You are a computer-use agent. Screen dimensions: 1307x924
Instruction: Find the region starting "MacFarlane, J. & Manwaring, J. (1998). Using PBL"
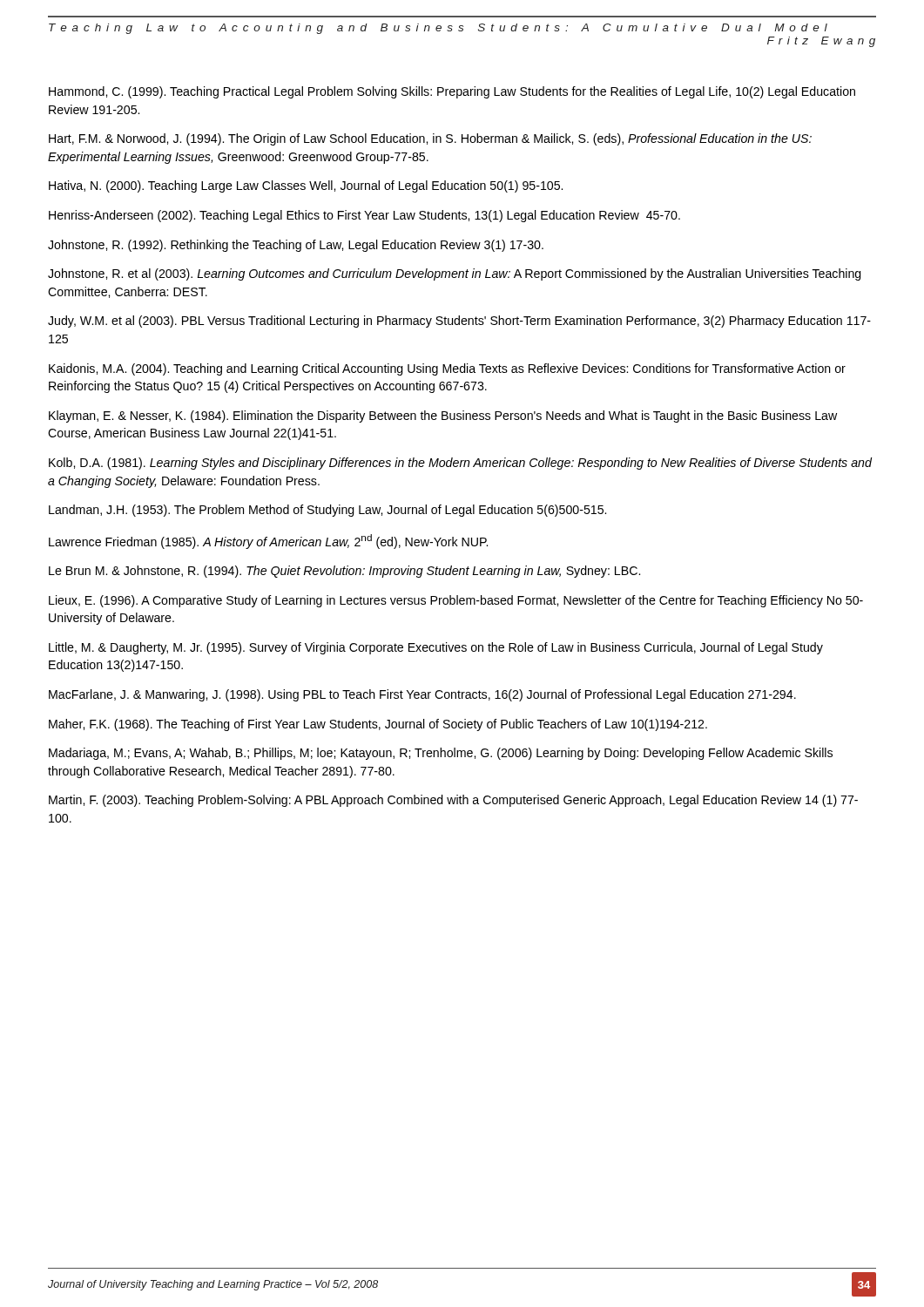click(422, 694)
